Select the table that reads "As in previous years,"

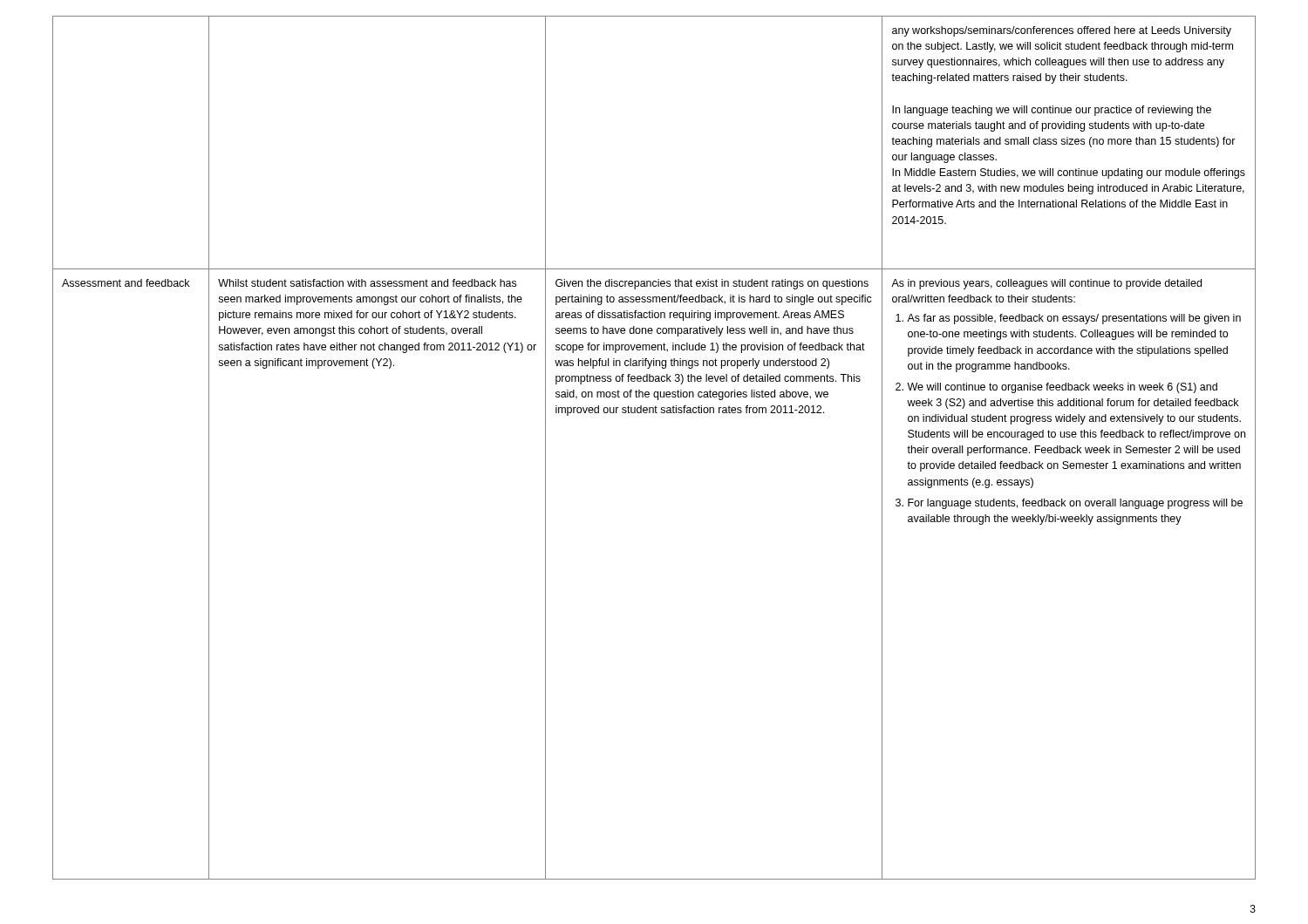point(654,447)
